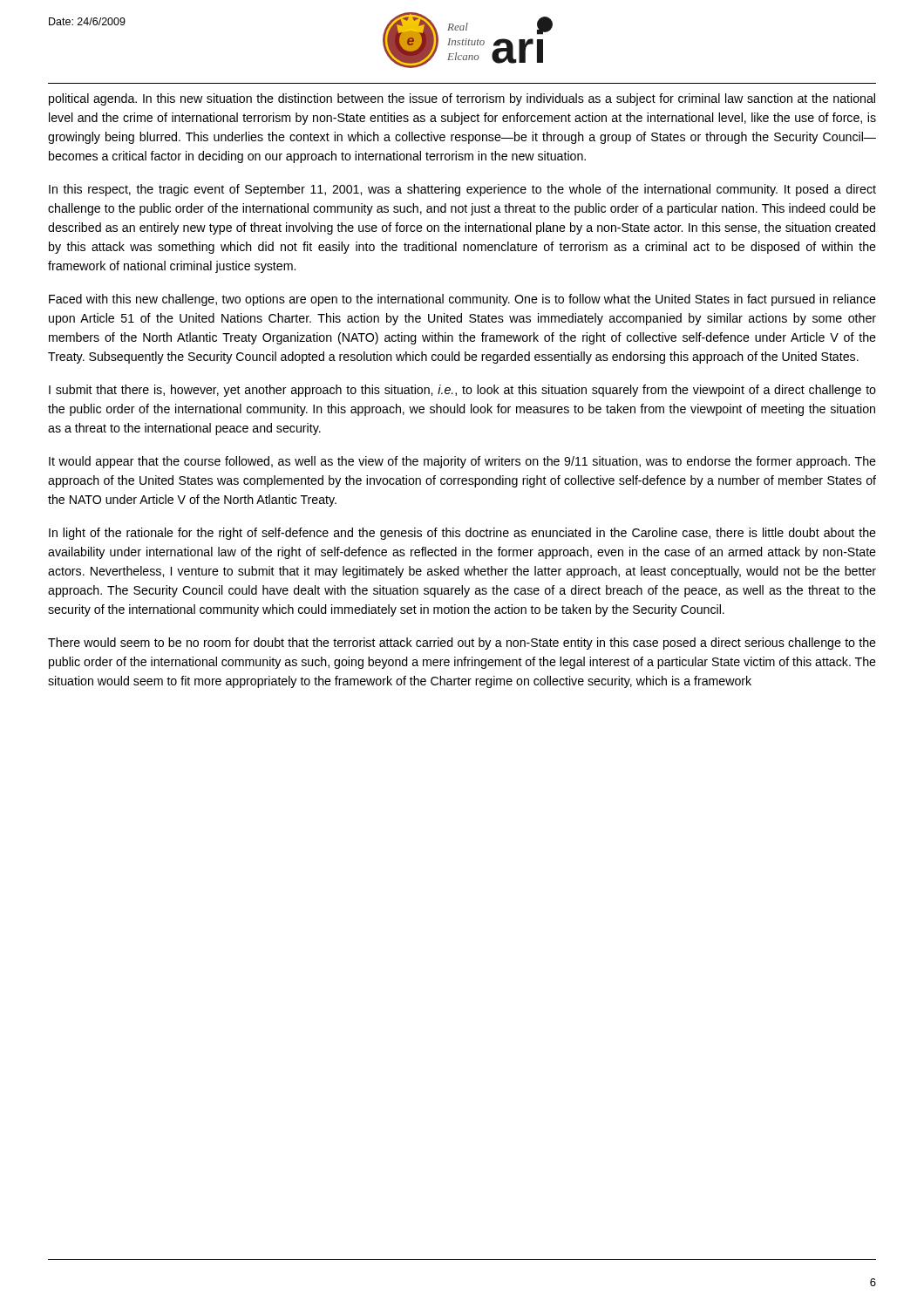Select the text block starting "political agenda. In this new situation the"
924x1308 pixels.
pos(462,127)
